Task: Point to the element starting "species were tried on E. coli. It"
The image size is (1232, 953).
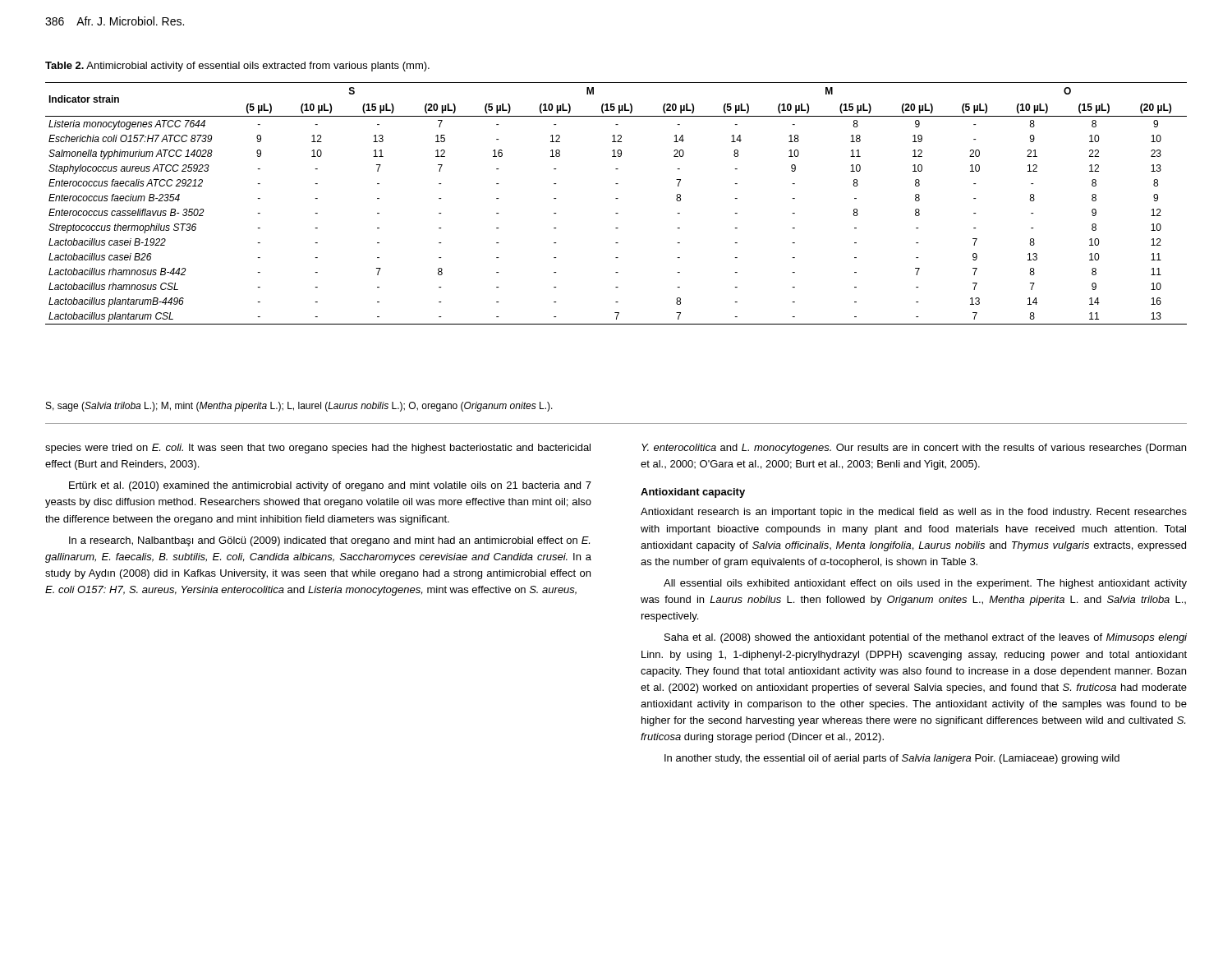Action: click(318, 456)
